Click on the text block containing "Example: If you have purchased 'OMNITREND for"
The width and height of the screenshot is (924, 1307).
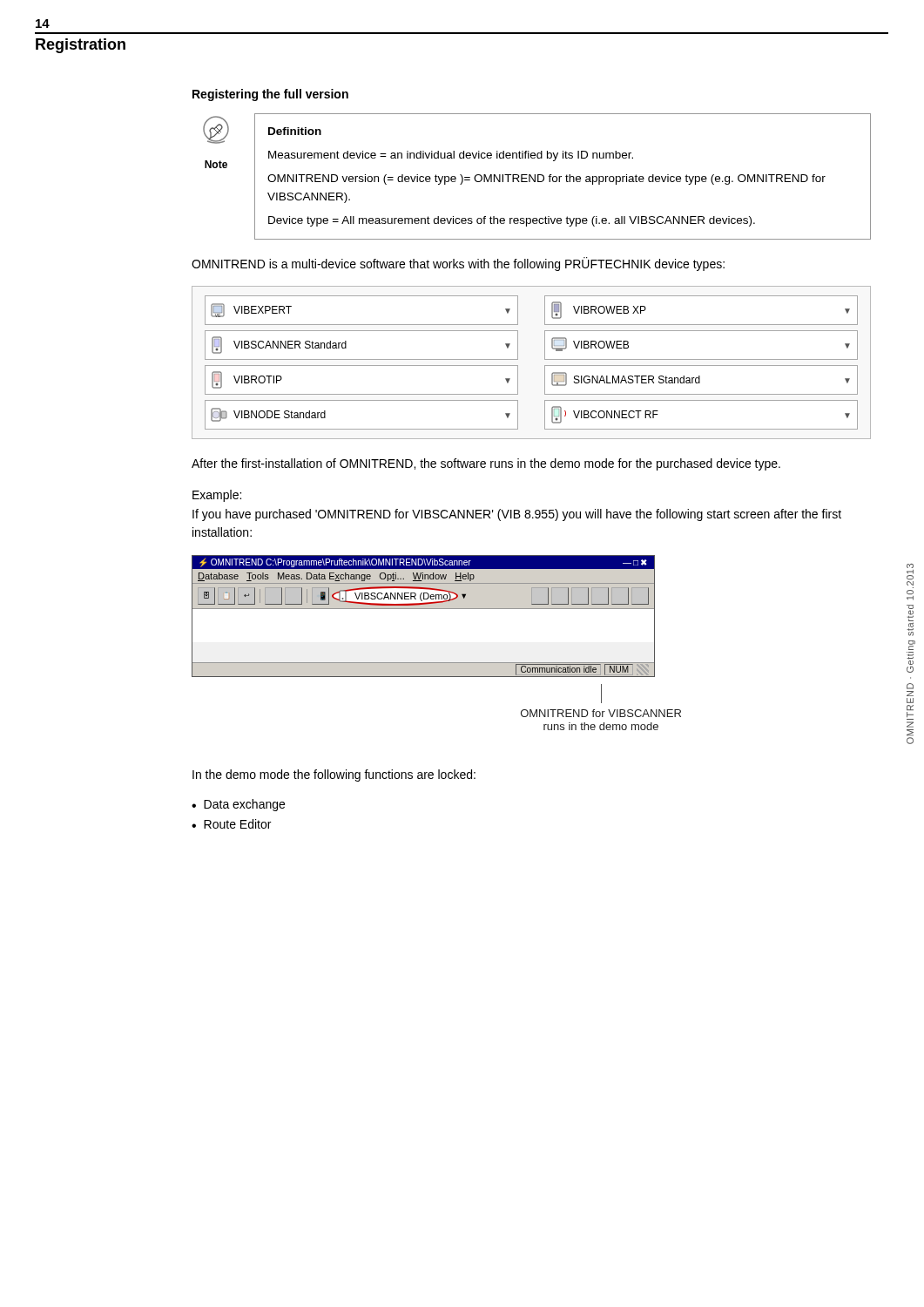[517, 514]
